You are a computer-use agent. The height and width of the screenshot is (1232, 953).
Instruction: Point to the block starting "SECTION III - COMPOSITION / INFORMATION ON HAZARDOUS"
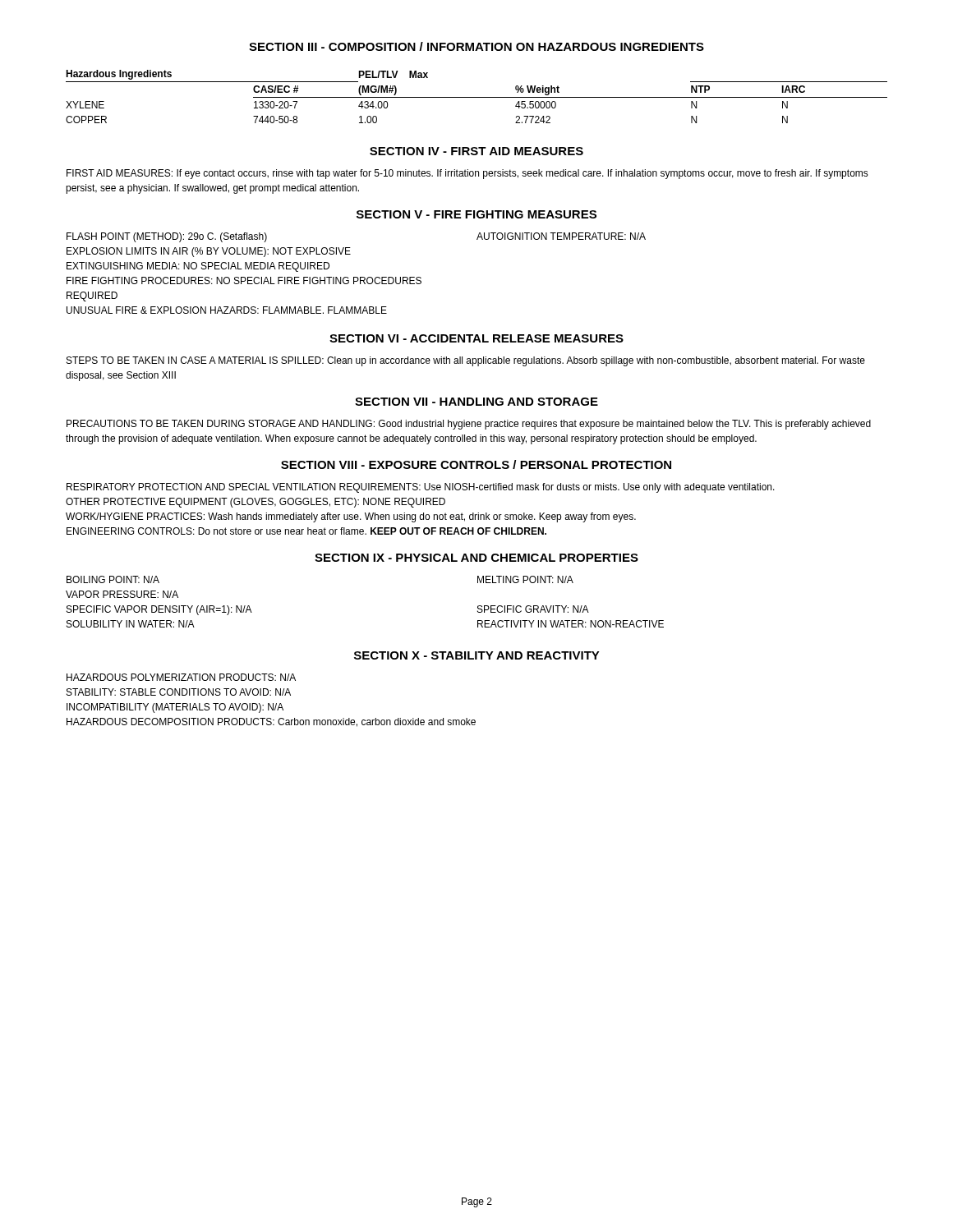[x=476, y=46]
